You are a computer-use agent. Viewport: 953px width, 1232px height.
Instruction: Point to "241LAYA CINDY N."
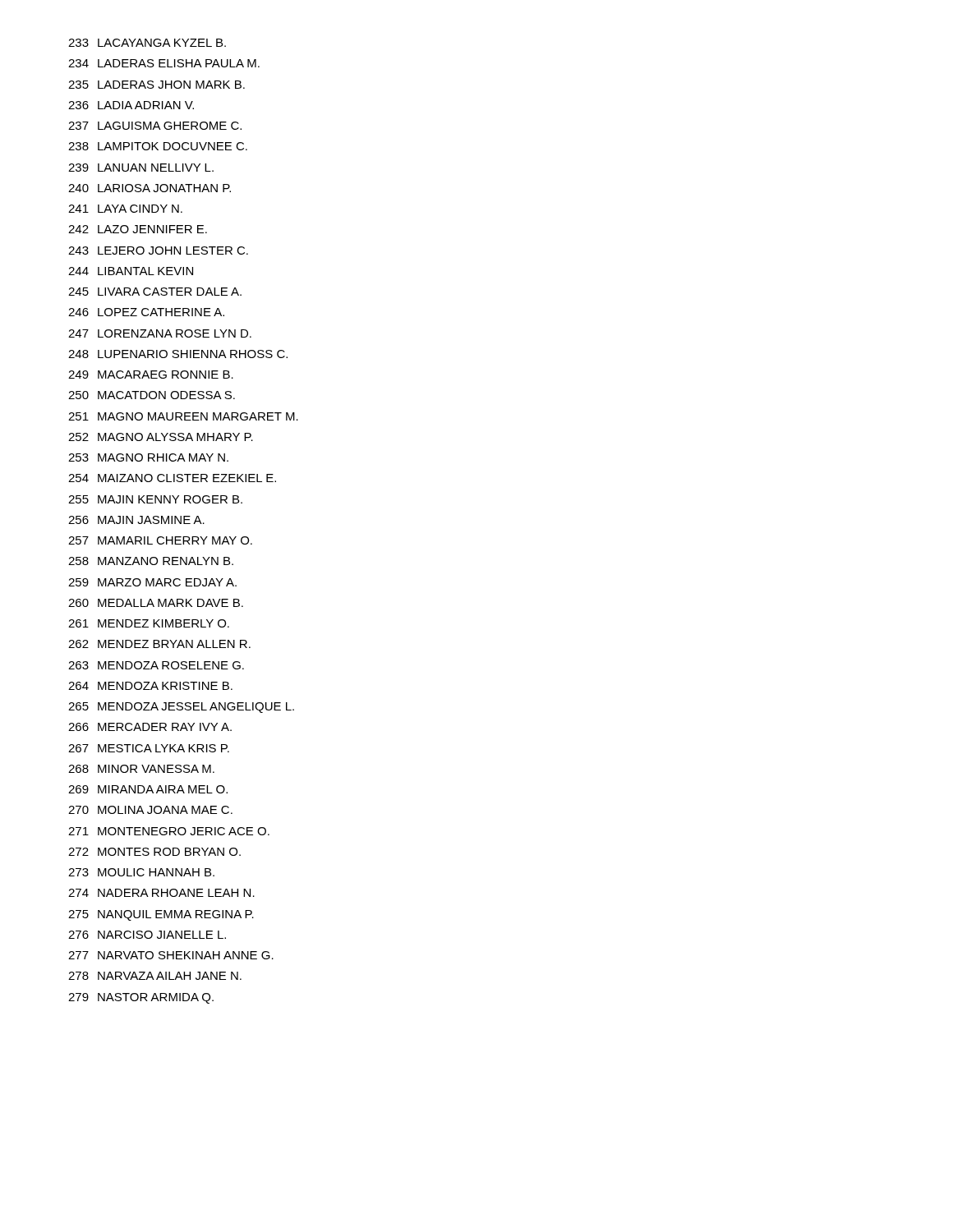116,208
